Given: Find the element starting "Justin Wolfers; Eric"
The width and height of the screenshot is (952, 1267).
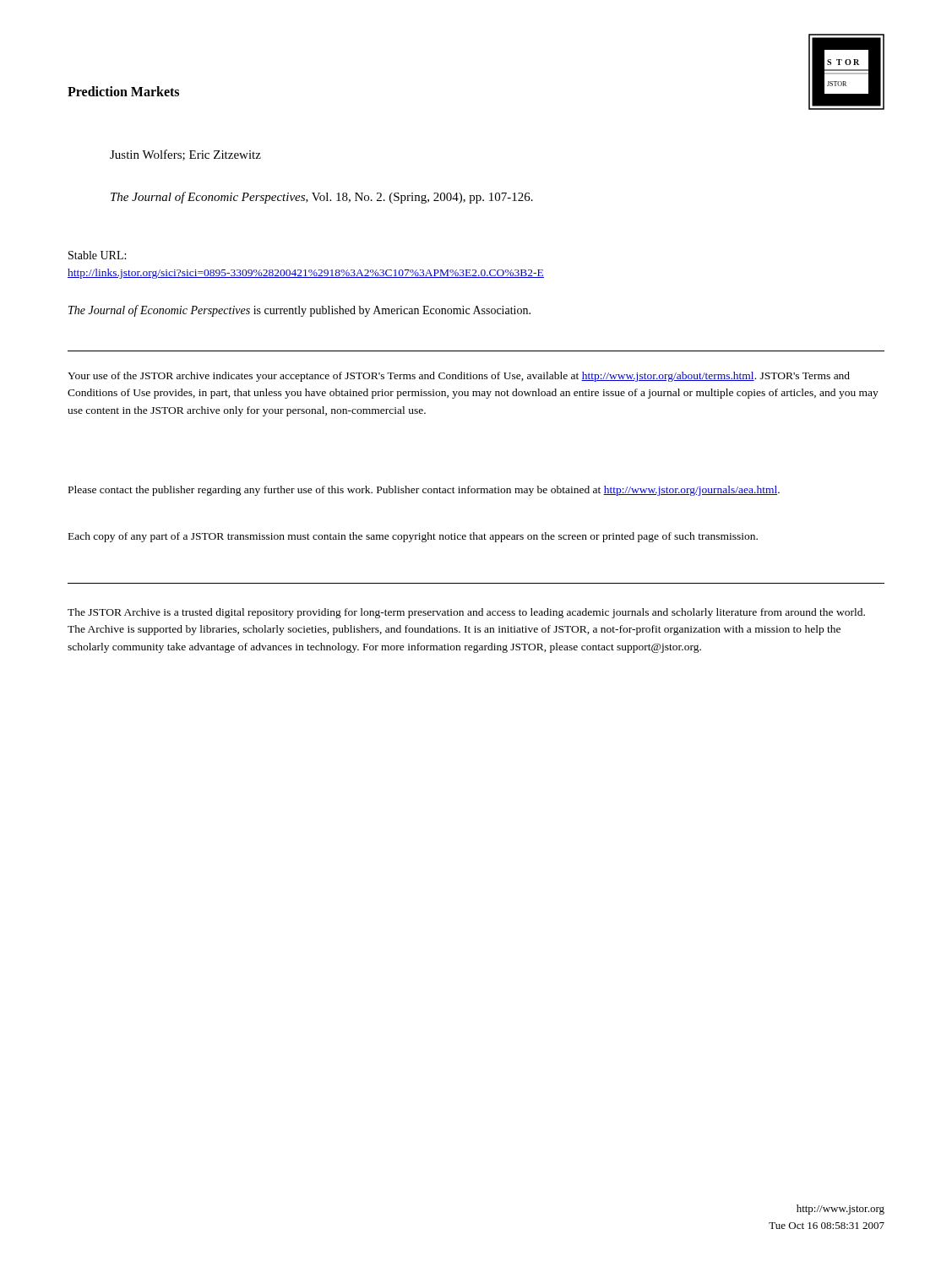Looking at the screenshot, I should [x=185, y=155].
